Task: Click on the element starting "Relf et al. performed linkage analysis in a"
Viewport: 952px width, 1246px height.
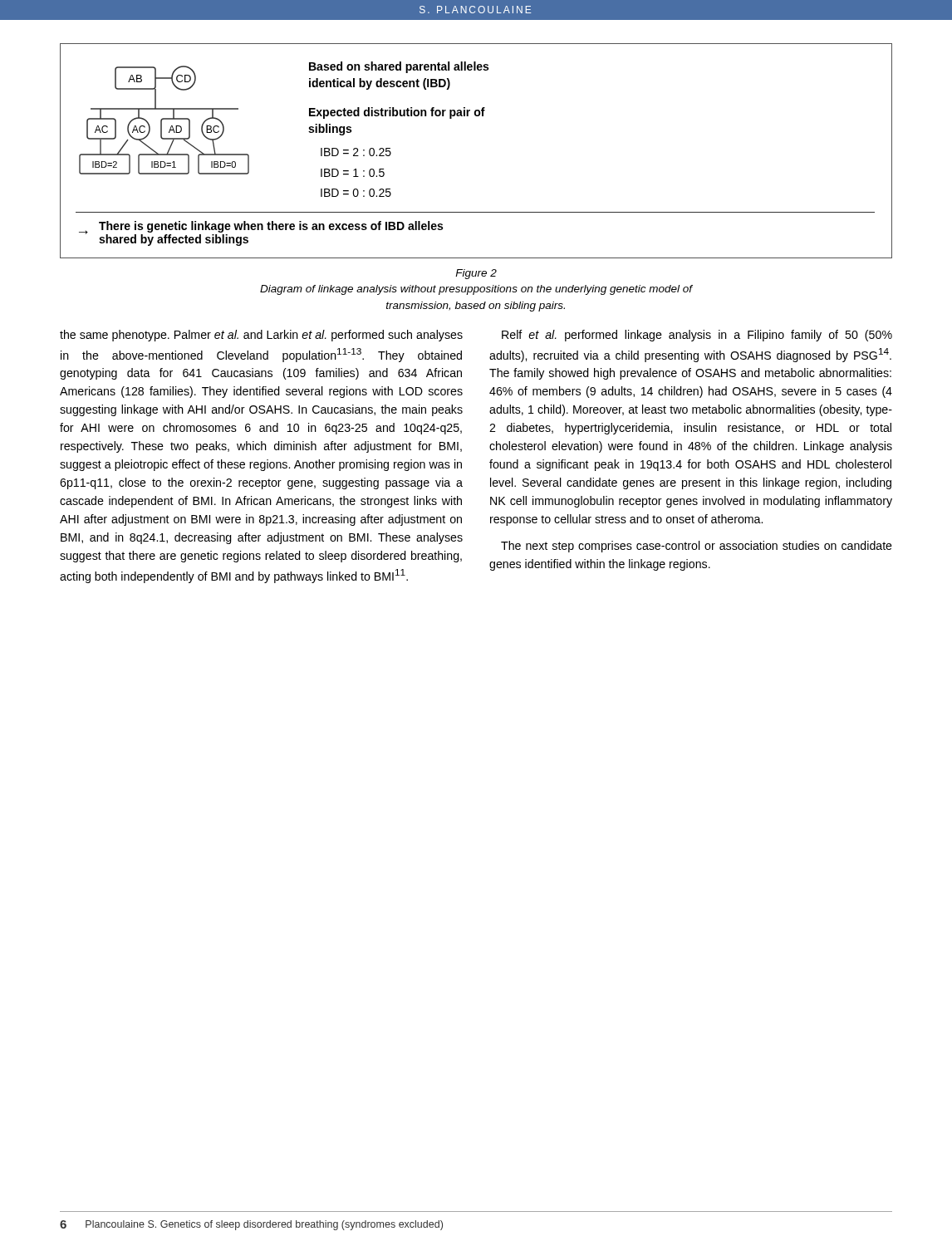Action: [691, 449]
